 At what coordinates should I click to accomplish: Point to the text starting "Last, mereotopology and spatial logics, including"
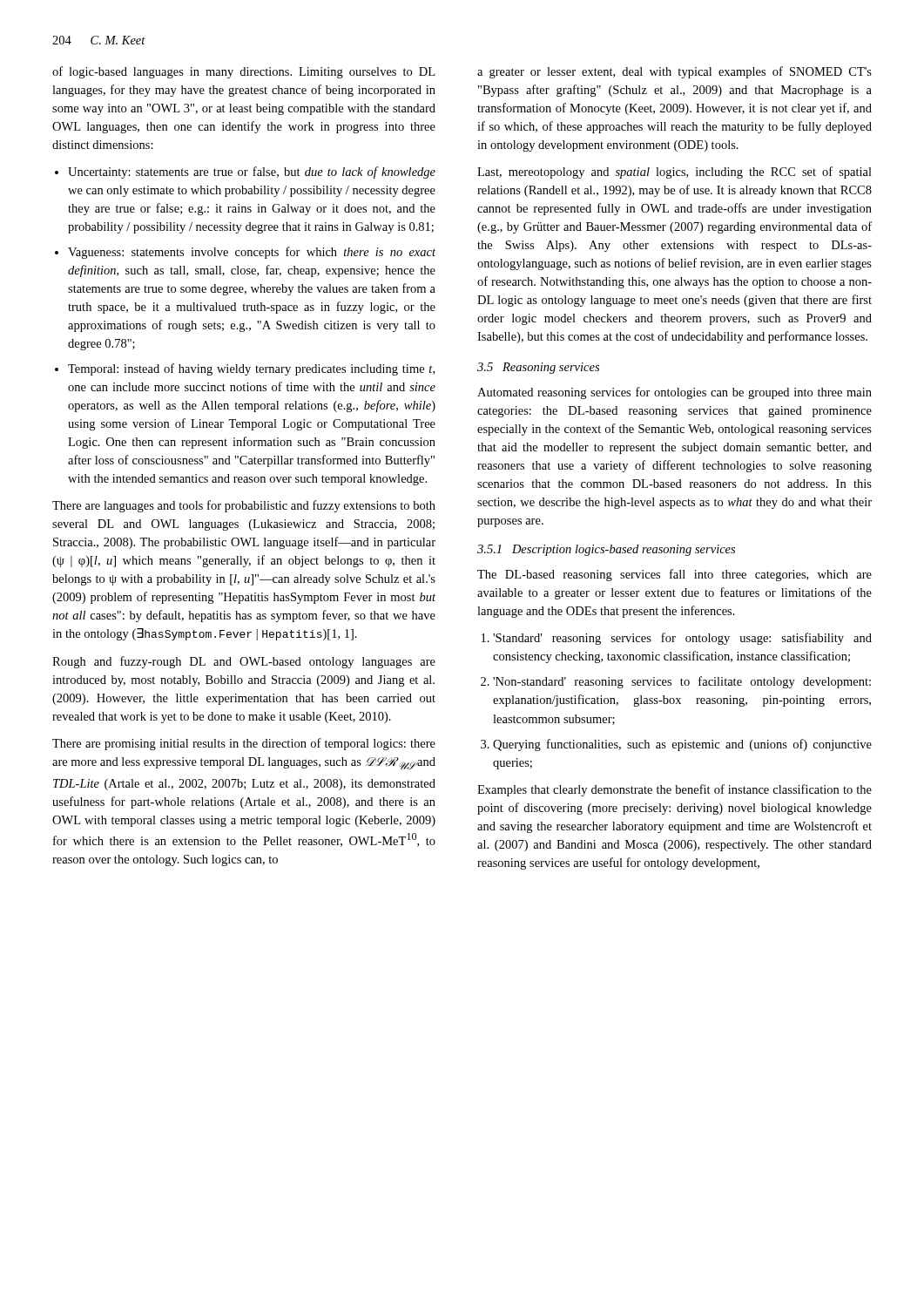coord(674,255)
